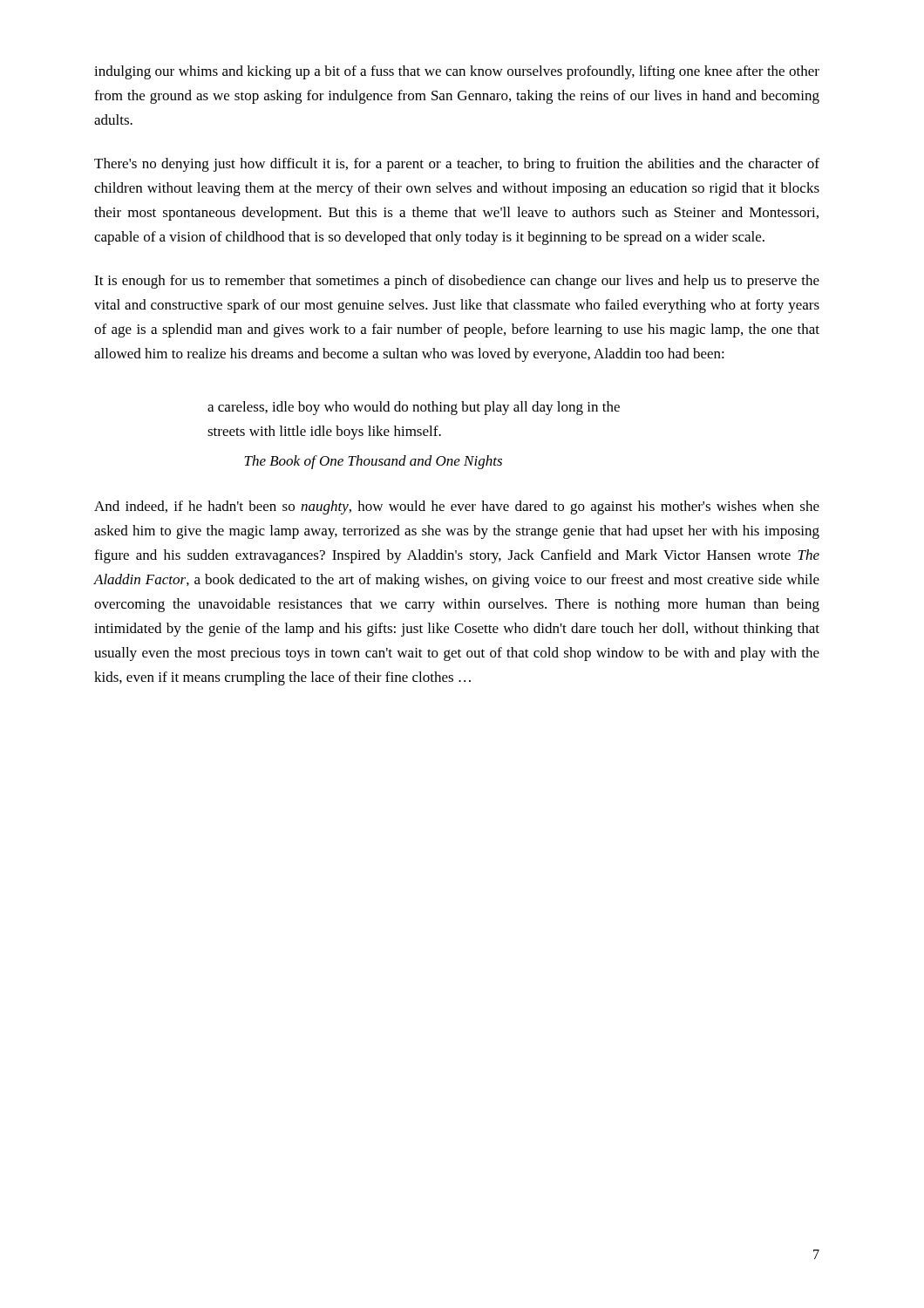The height and width of the screenshot is (1308, 924).
Task: Point to the block beginning "It is enough"
Action: [457, 317]
